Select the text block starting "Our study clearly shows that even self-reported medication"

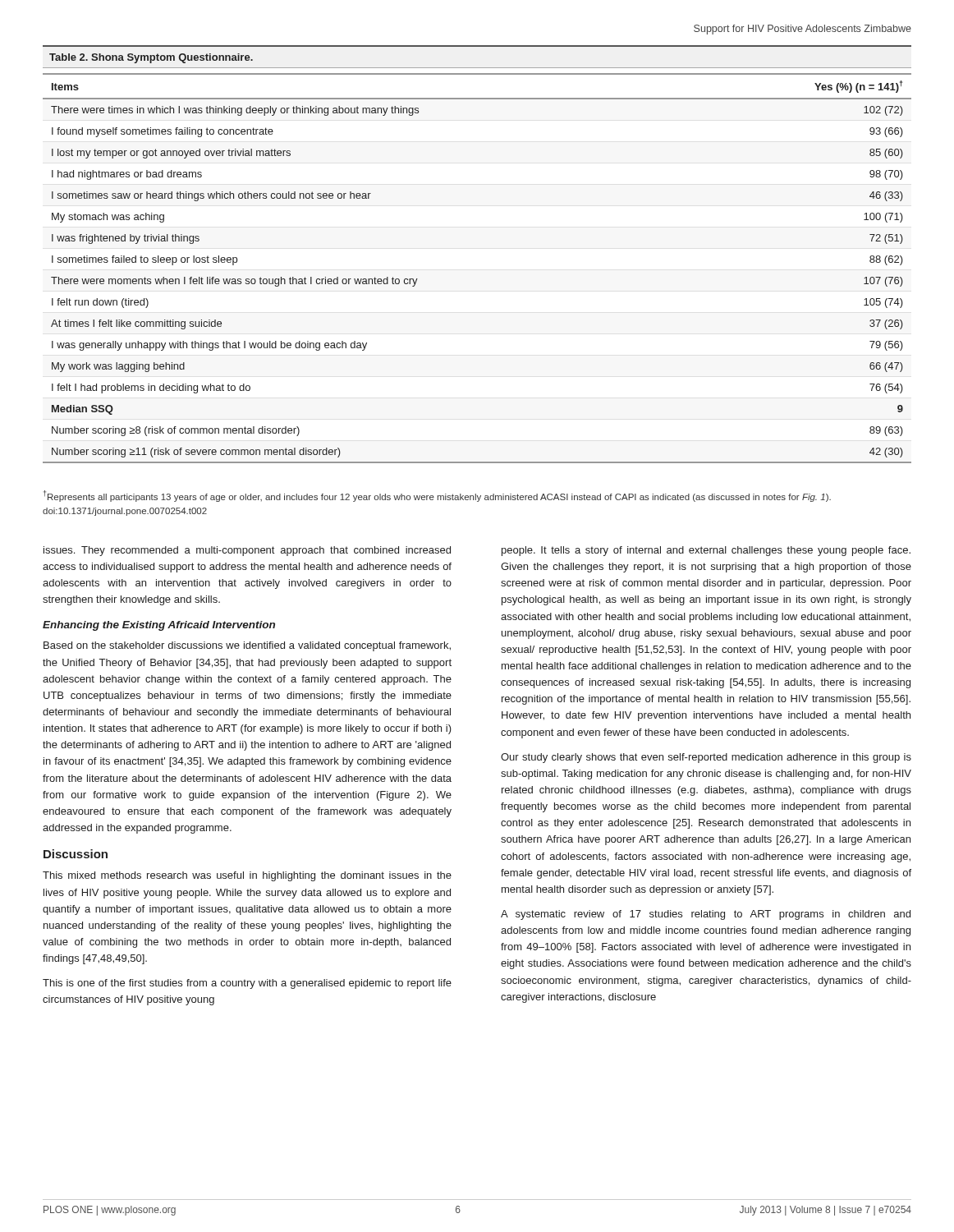click(x=706, y=823)
